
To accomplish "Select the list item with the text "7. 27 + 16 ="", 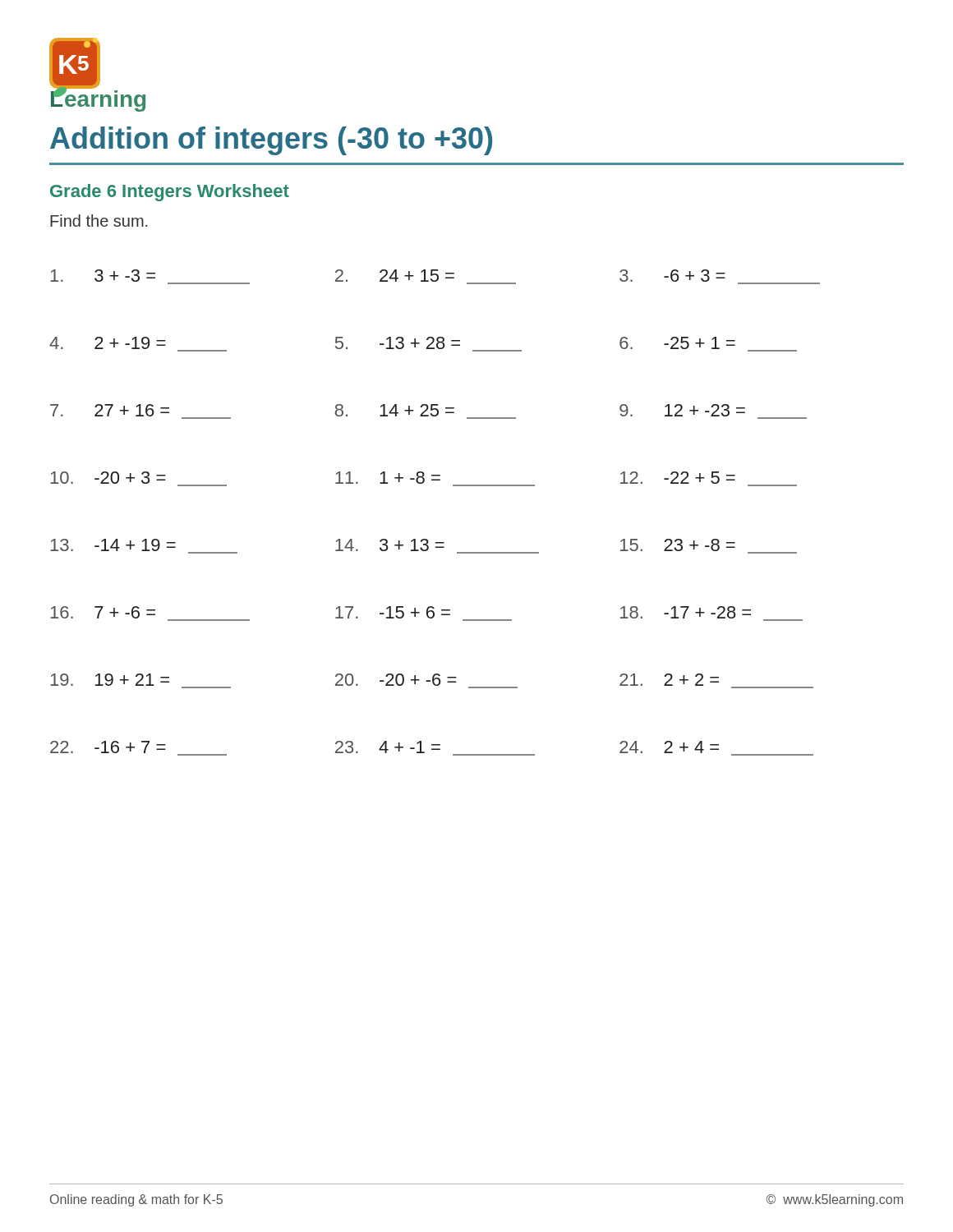I will coord(140,411).
